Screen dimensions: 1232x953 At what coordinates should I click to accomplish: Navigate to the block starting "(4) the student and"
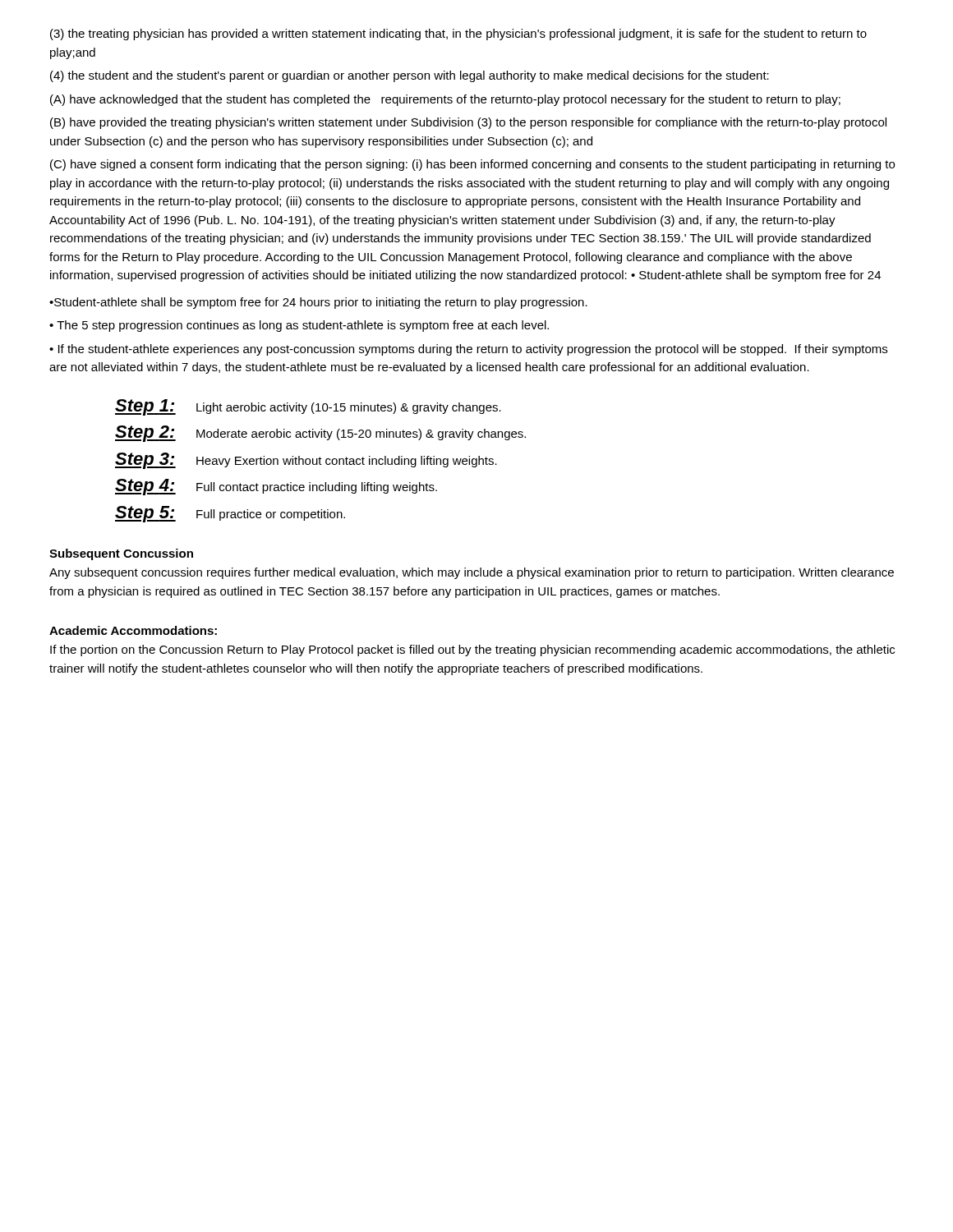pyautogui.click(x=409, y=75)
